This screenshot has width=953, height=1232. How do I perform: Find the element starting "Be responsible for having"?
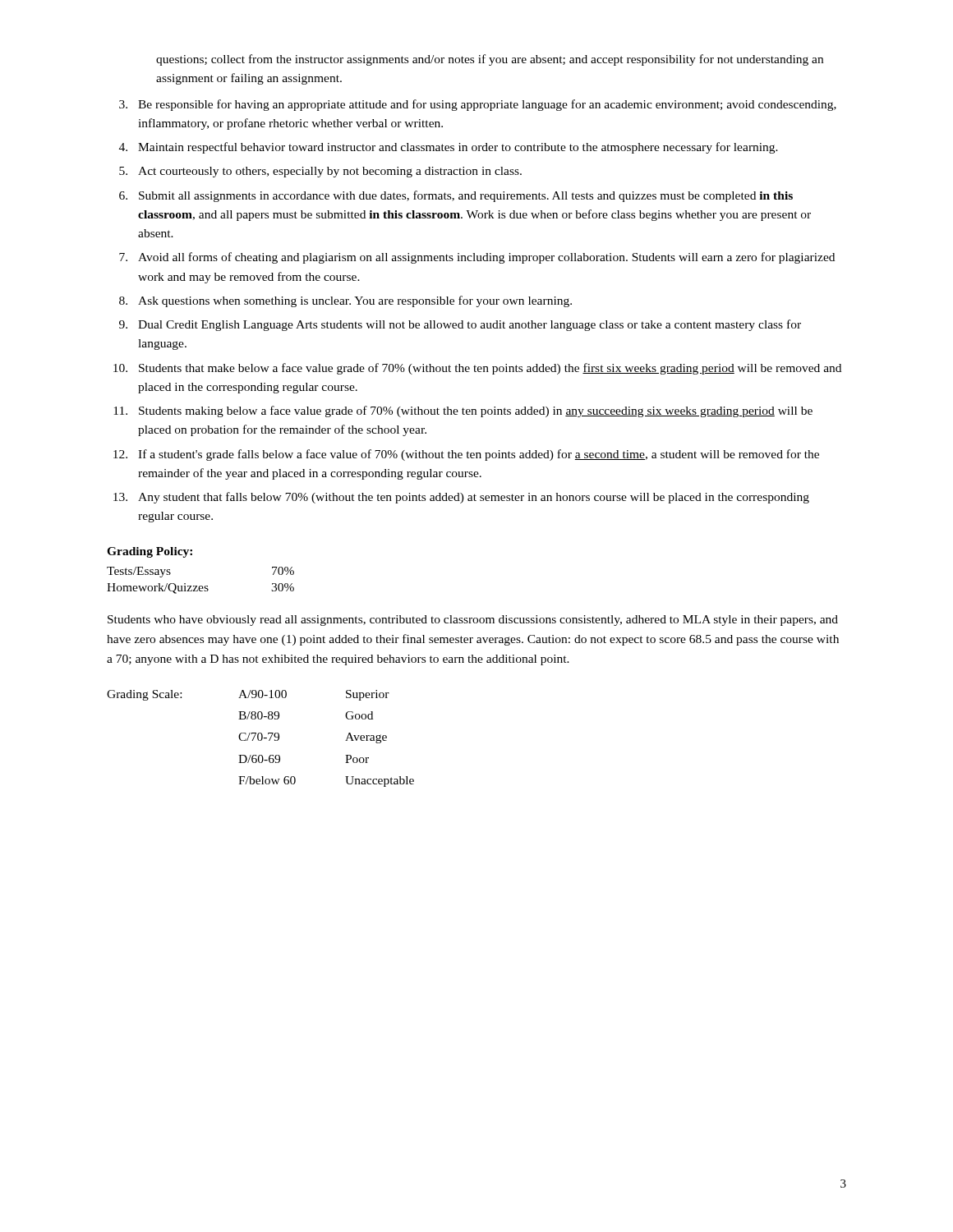[x=489, y=113]
